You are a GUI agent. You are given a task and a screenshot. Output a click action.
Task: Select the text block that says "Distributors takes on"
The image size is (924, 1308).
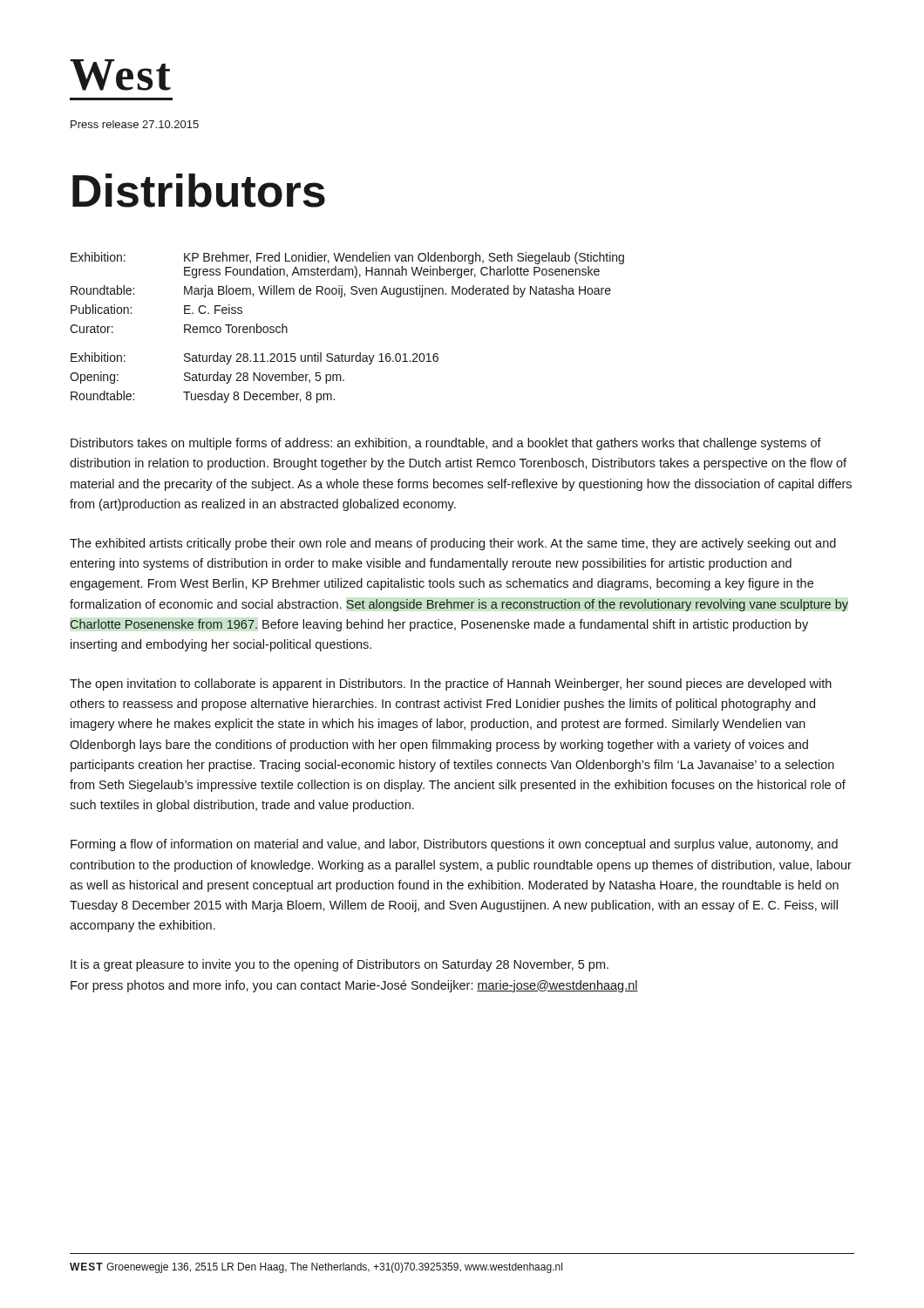[462, 474]
